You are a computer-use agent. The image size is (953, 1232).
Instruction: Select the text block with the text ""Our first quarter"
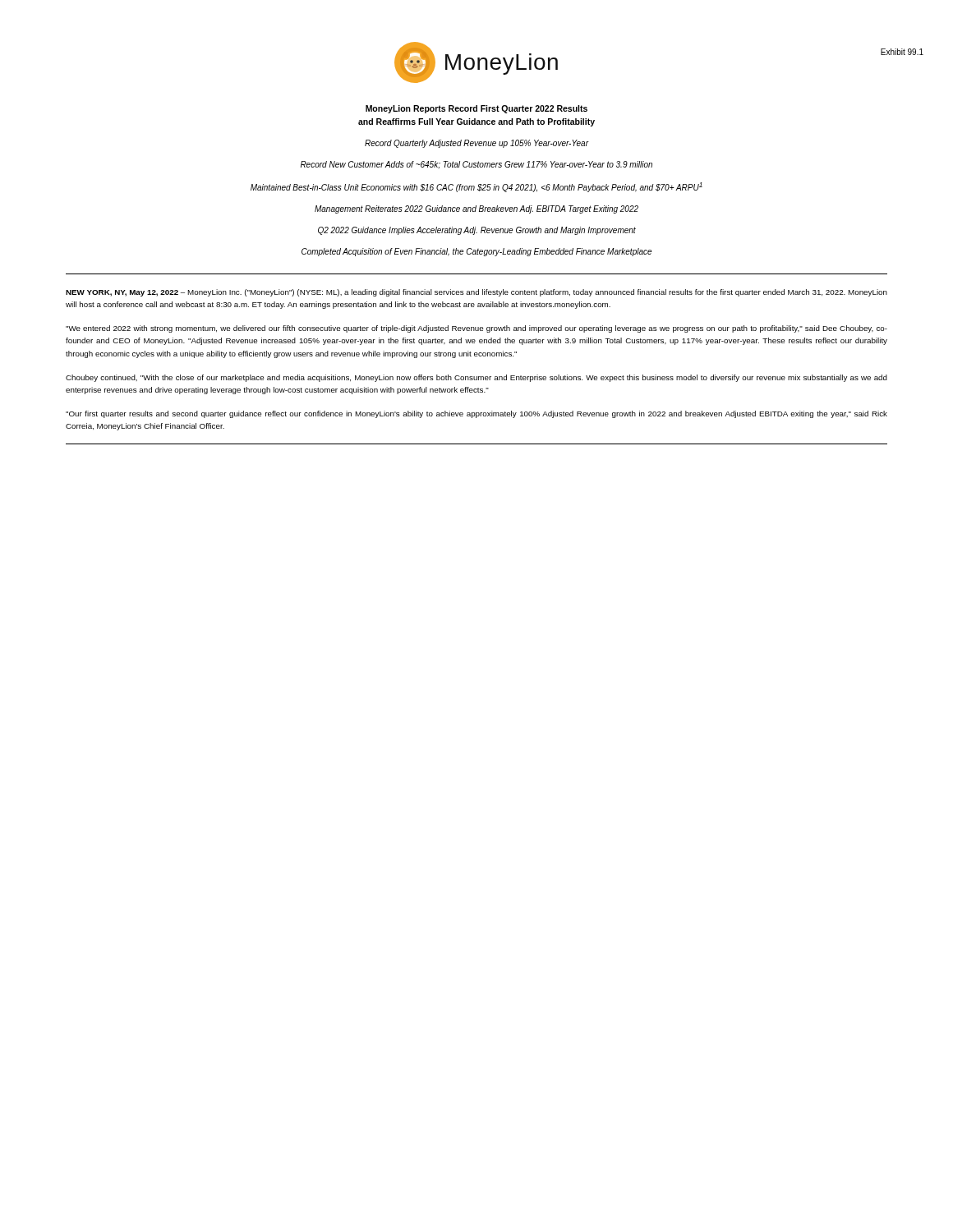click(476, 420)
